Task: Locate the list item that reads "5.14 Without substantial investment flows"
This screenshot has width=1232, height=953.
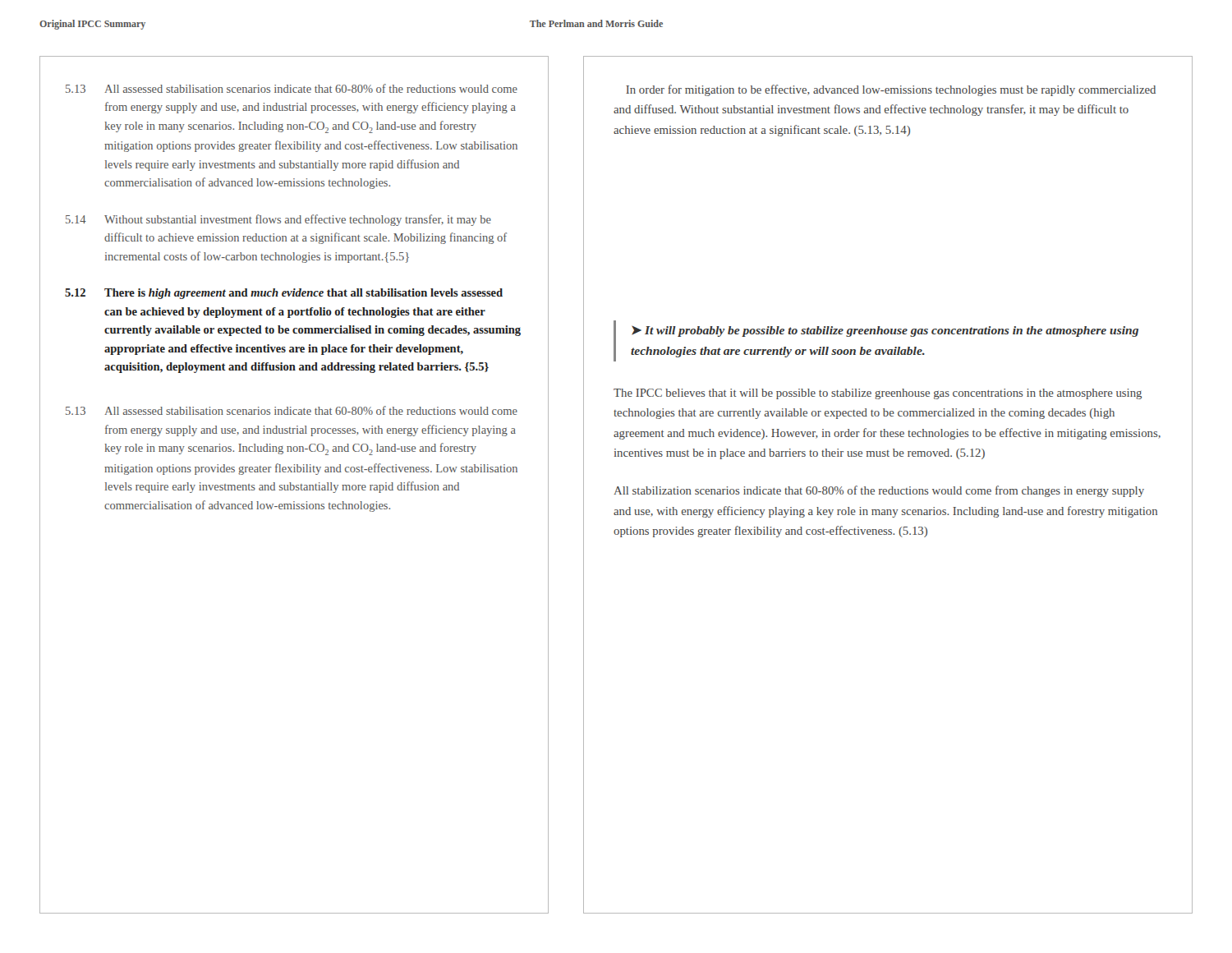Action: [x=294, y=238]
